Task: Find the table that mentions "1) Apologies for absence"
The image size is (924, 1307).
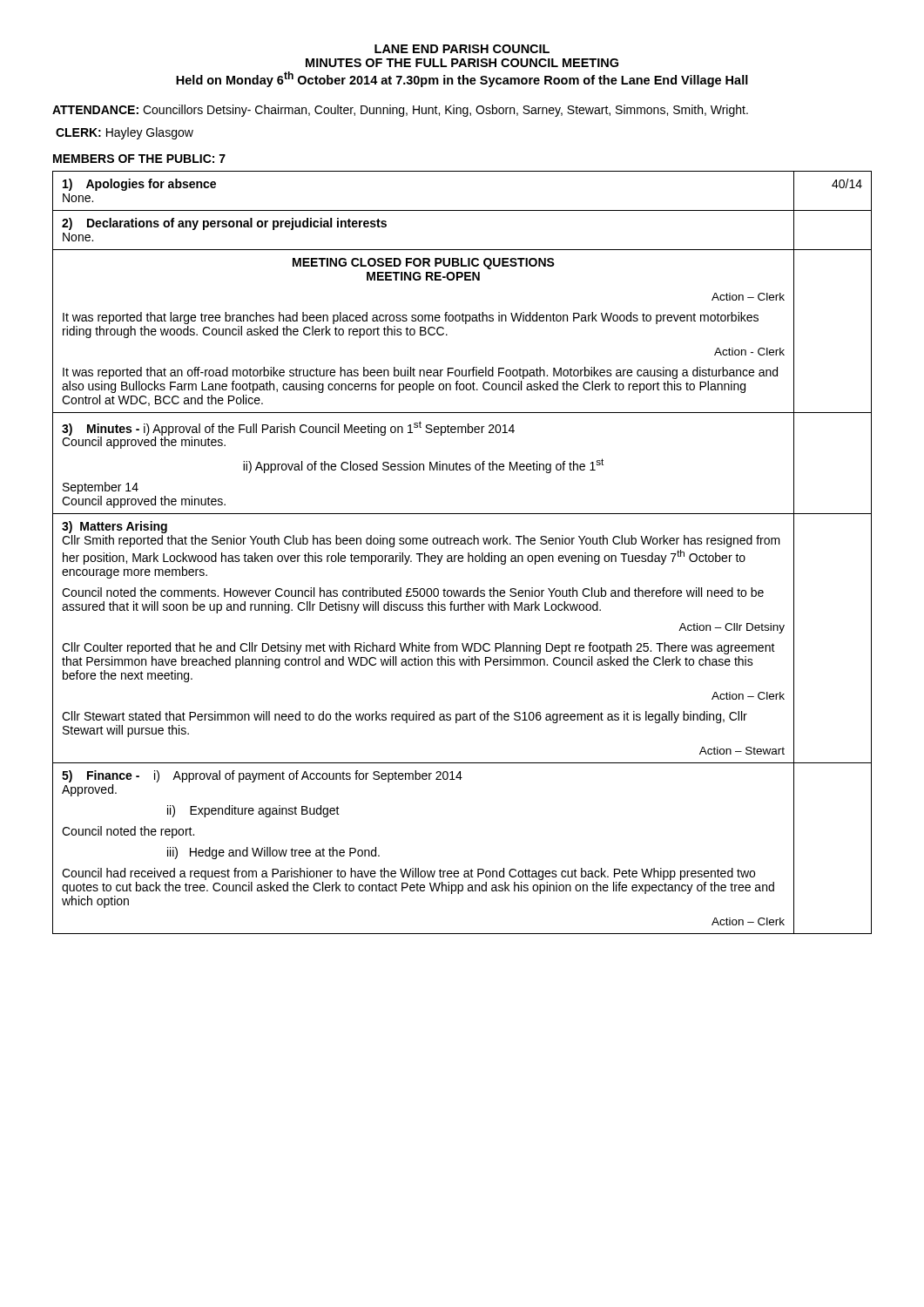Action: click(462, 552)
